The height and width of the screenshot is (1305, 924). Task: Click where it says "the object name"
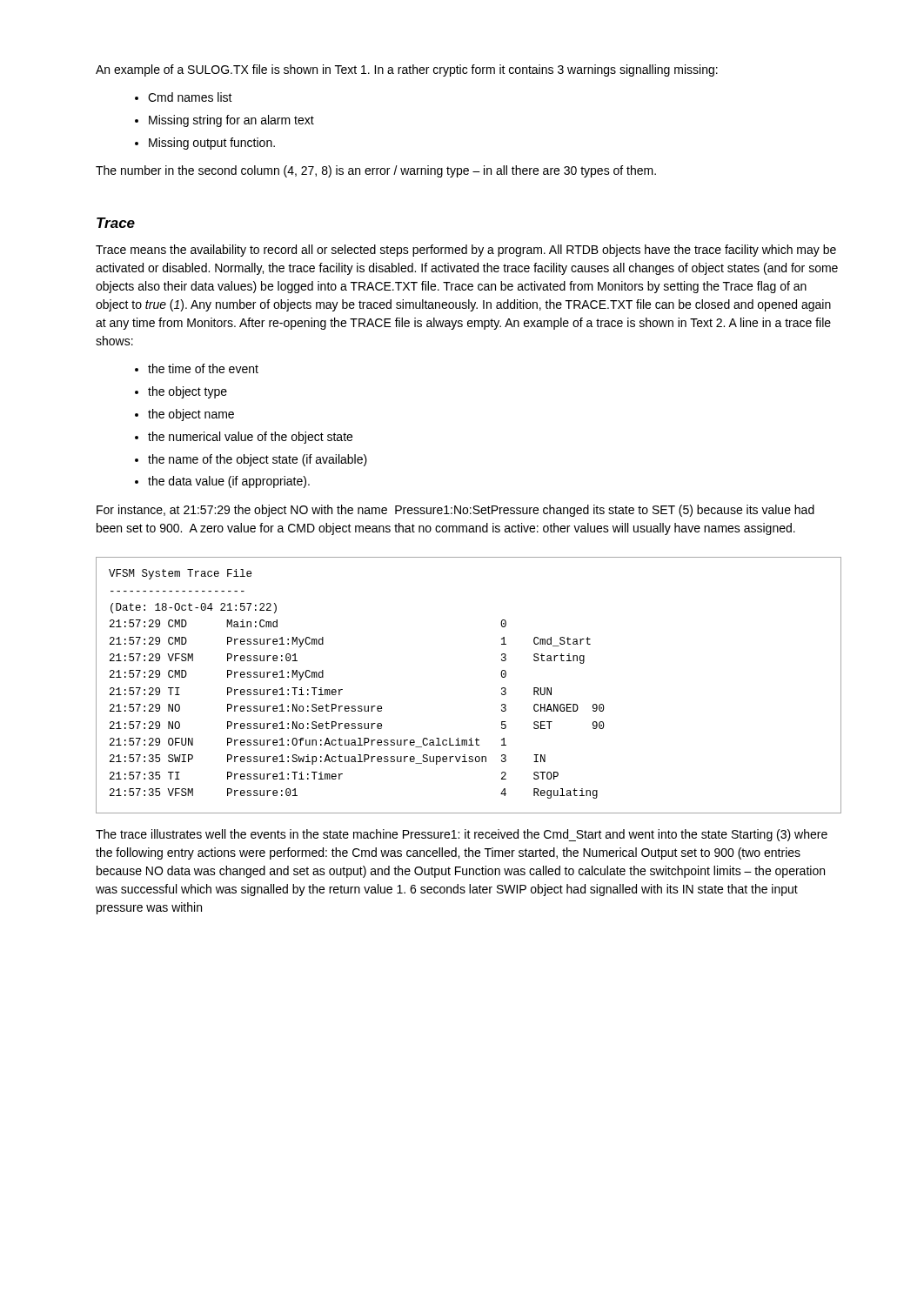click(x=191, y=414)
